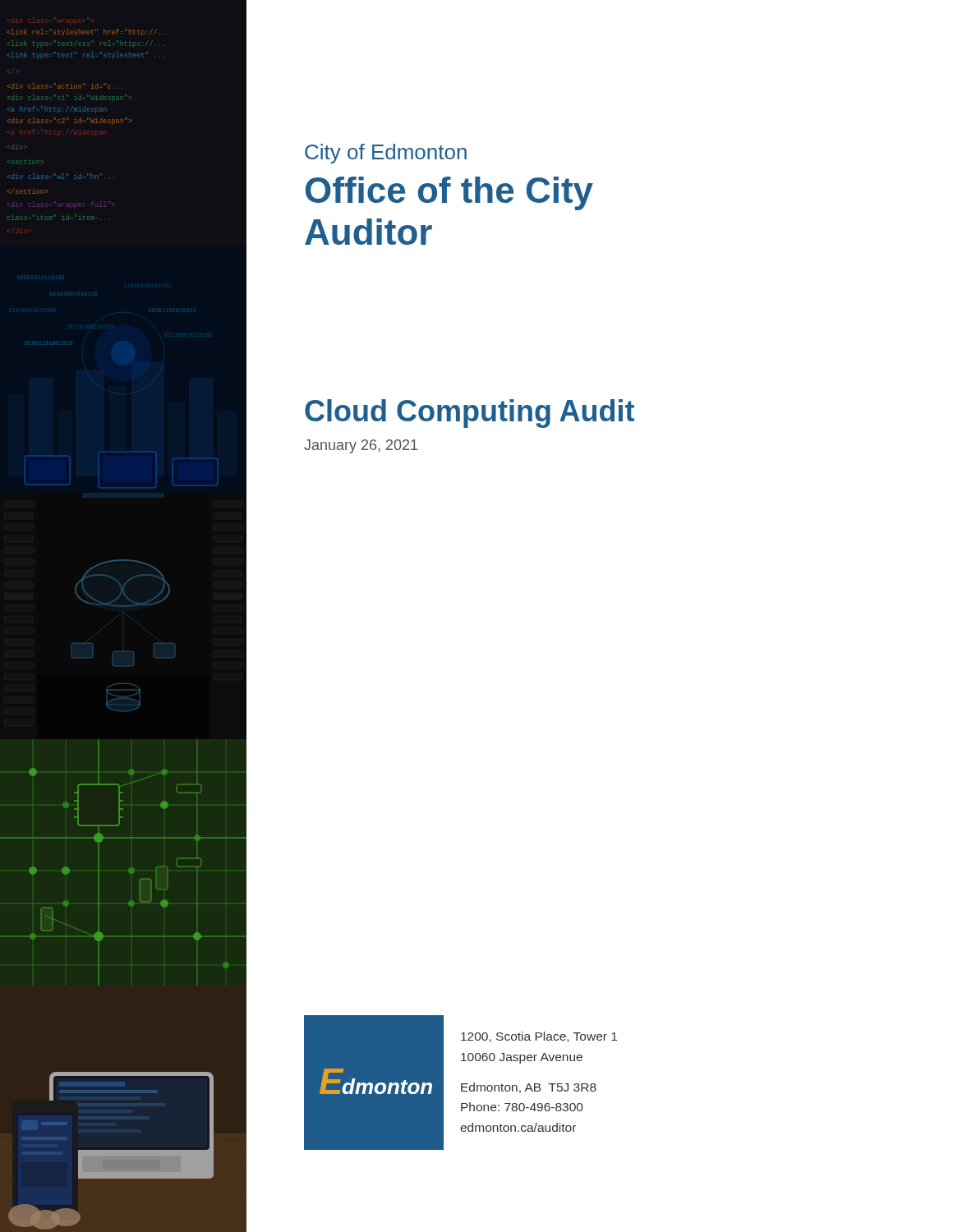Click on the text starting "Cloud Computing Audit January 26,"
The height and width of the screenshot is (1232, 953).
469,424
